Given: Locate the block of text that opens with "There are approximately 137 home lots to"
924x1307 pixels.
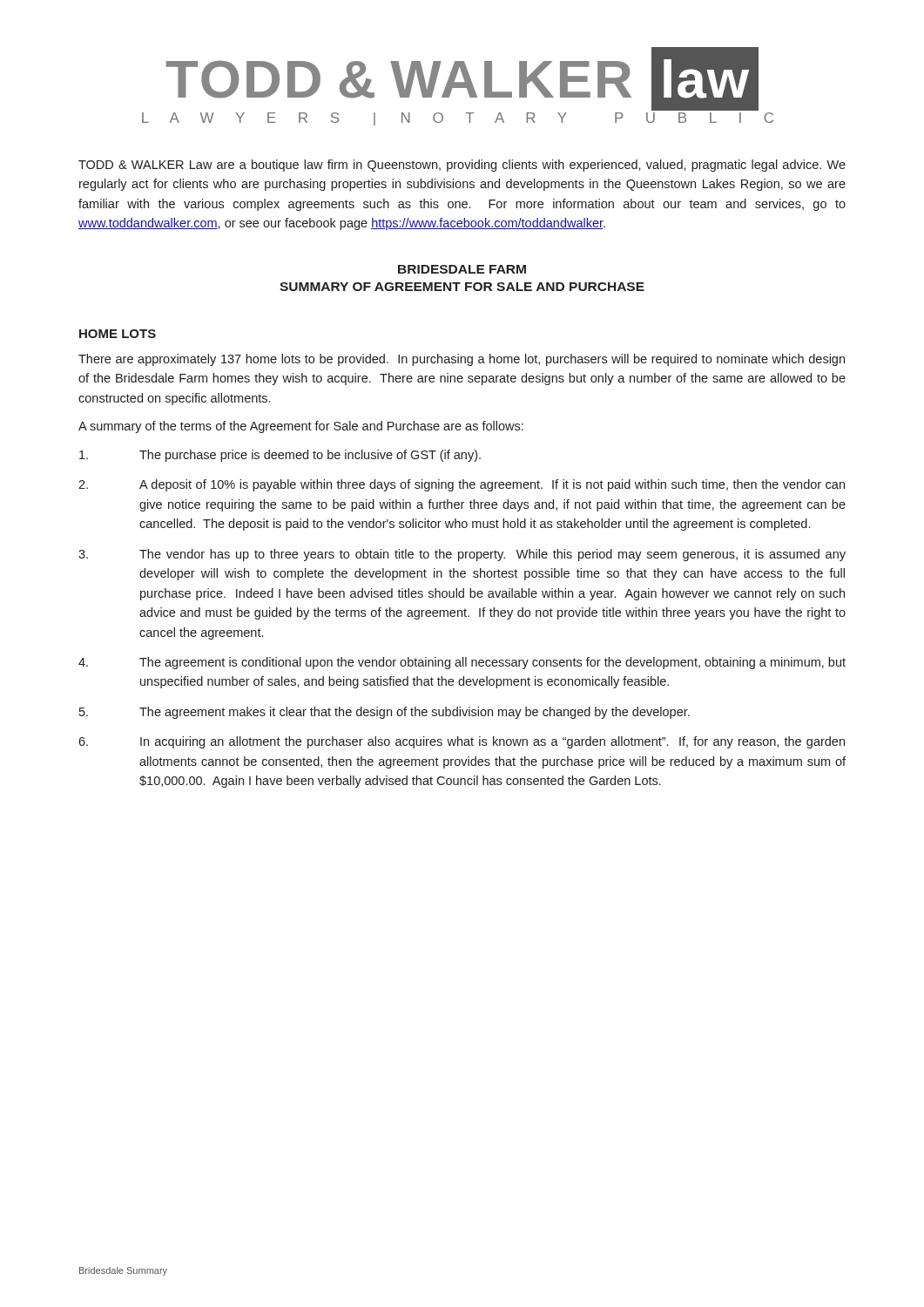Looking at the screenshot, I should point(462,378).
